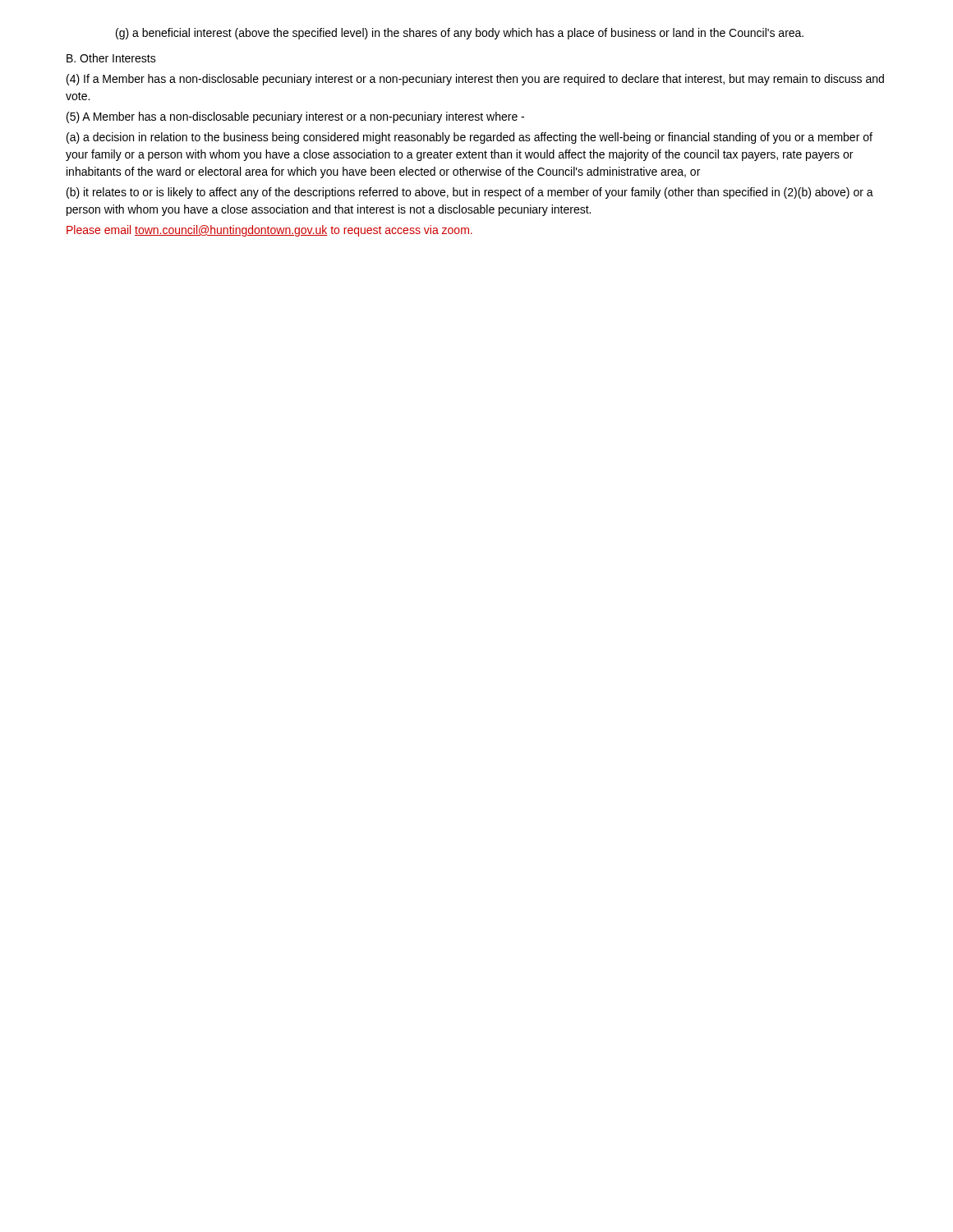Select the section header

(x=111, y=58)
